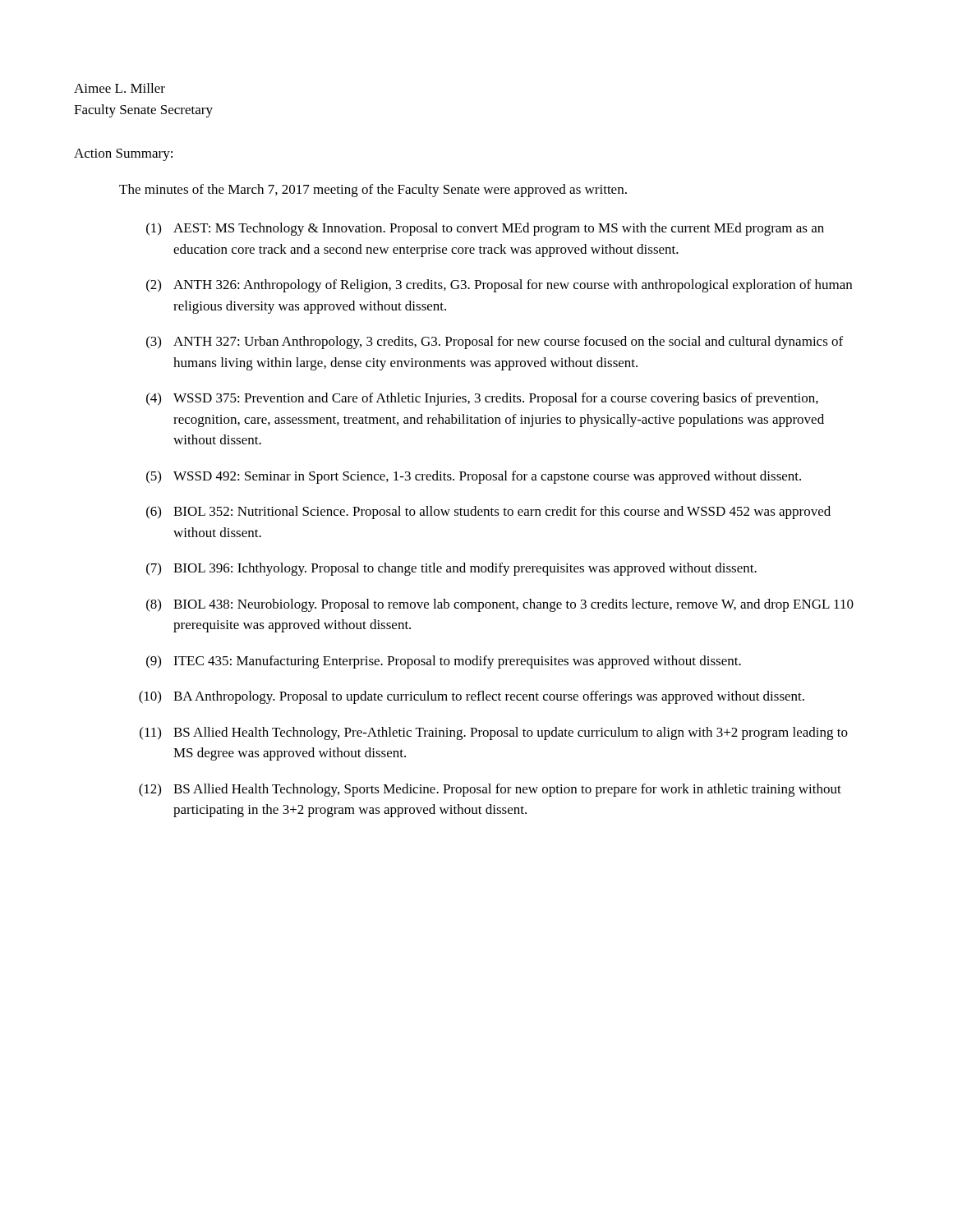Select the list item that reads "(11) BS Allied Health Technology, Pre-Athletic Training. Proposal"
Screen dimensions: 1232x953
(x=487, y=743)
